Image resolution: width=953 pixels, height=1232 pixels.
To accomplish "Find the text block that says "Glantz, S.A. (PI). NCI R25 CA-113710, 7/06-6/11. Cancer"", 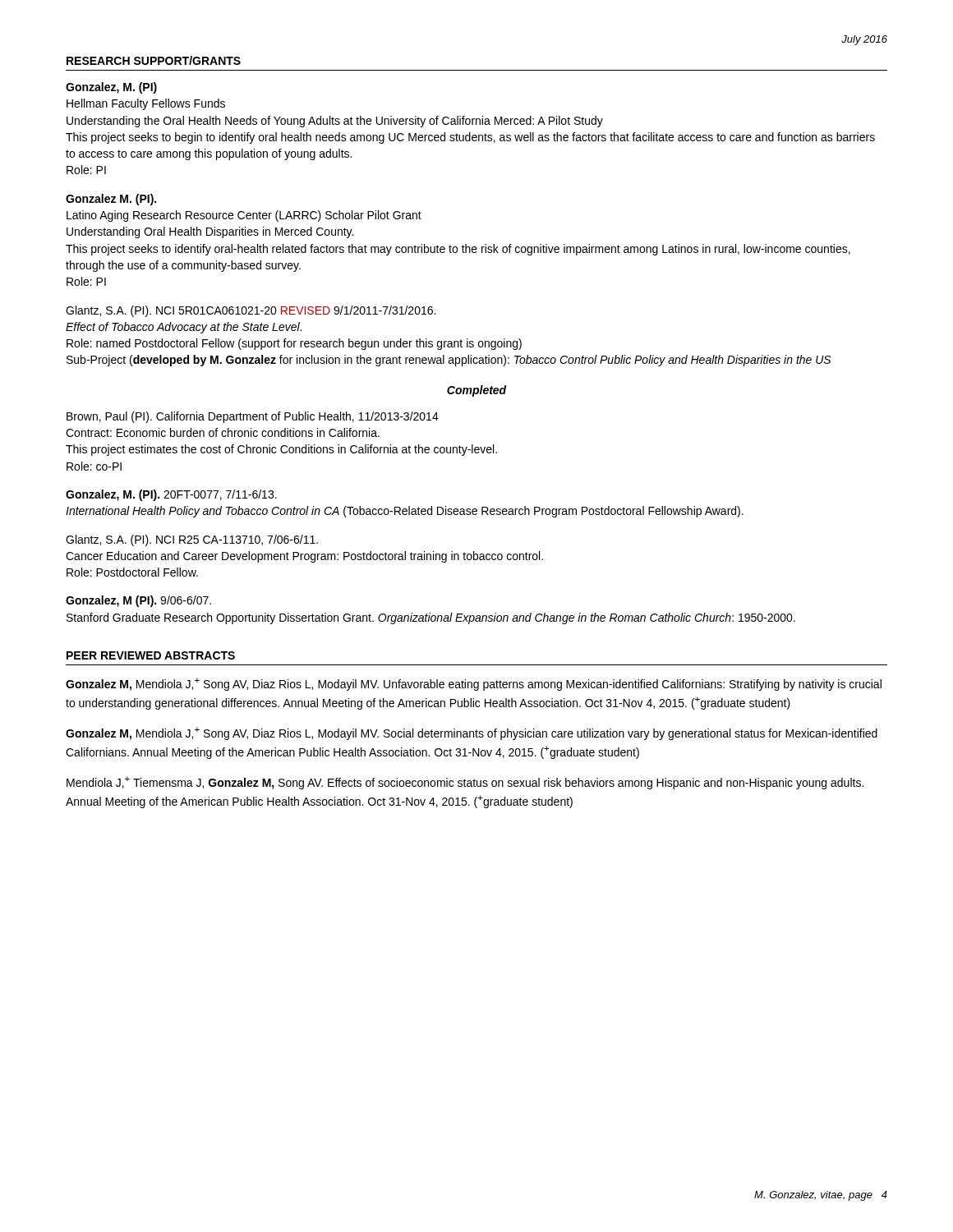I will [x=476, y=556].
